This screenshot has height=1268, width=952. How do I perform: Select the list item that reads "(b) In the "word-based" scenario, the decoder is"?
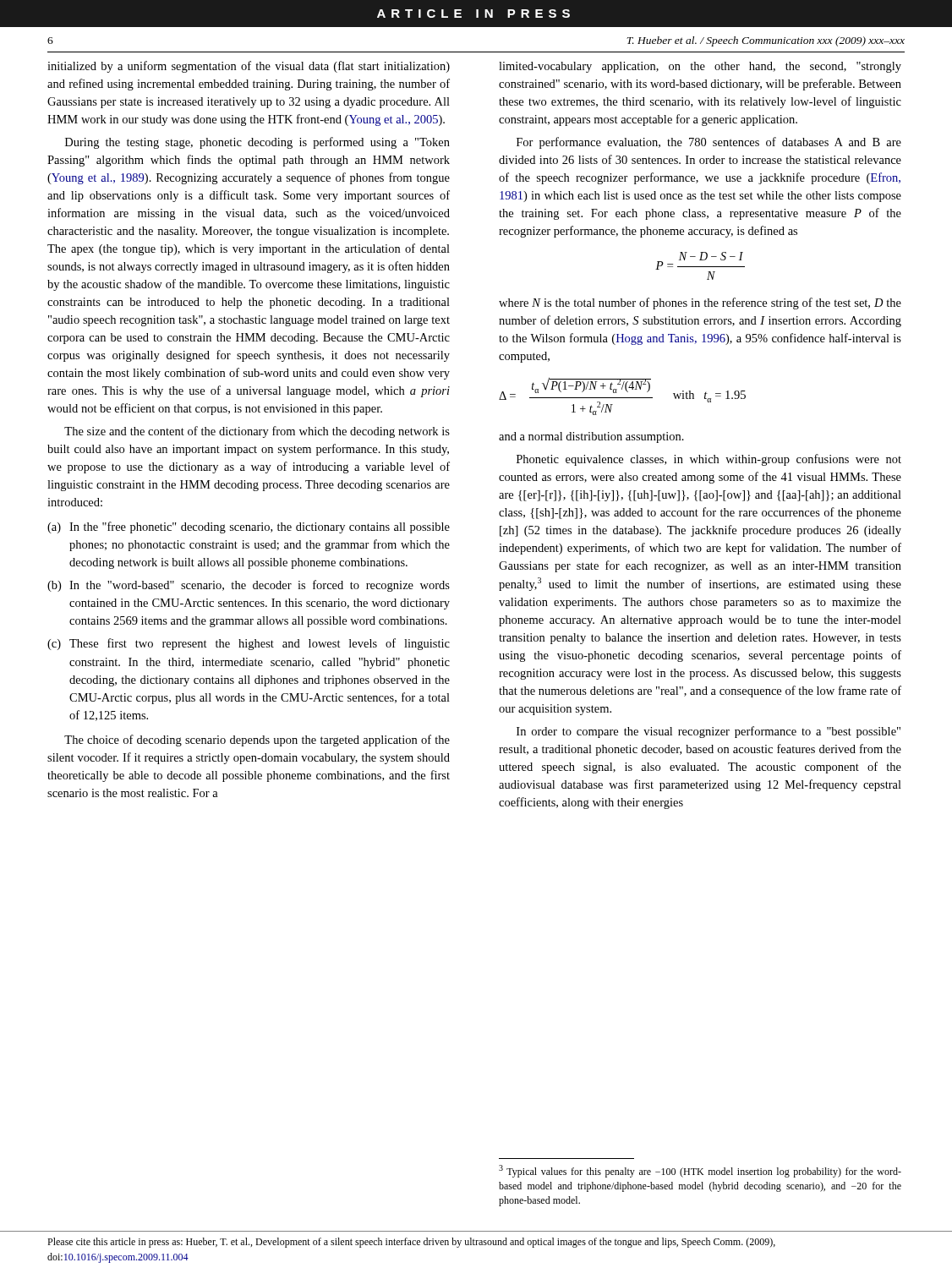(249, 604)
